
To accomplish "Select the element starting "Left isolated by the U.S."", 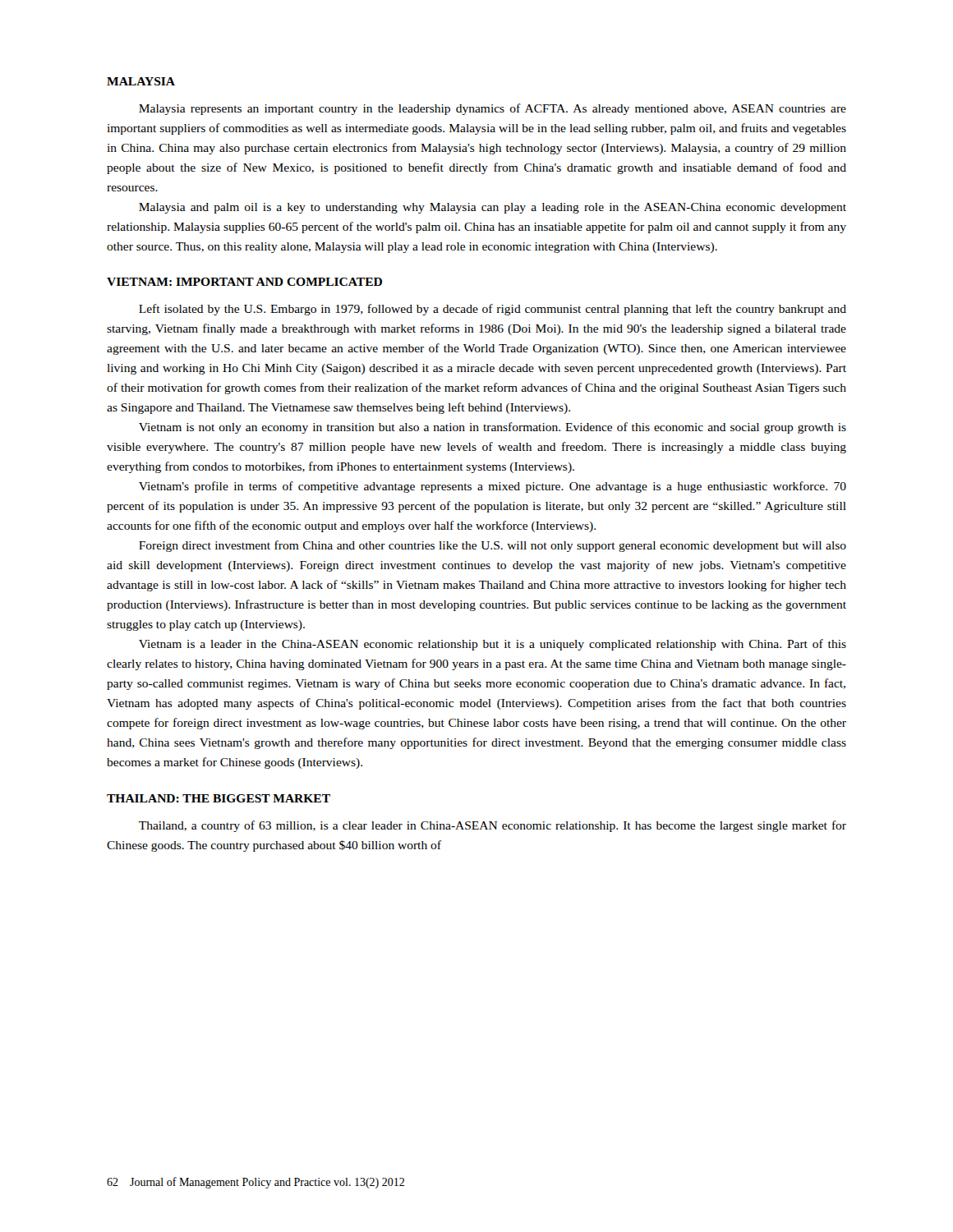I will [x=476, y=536].
